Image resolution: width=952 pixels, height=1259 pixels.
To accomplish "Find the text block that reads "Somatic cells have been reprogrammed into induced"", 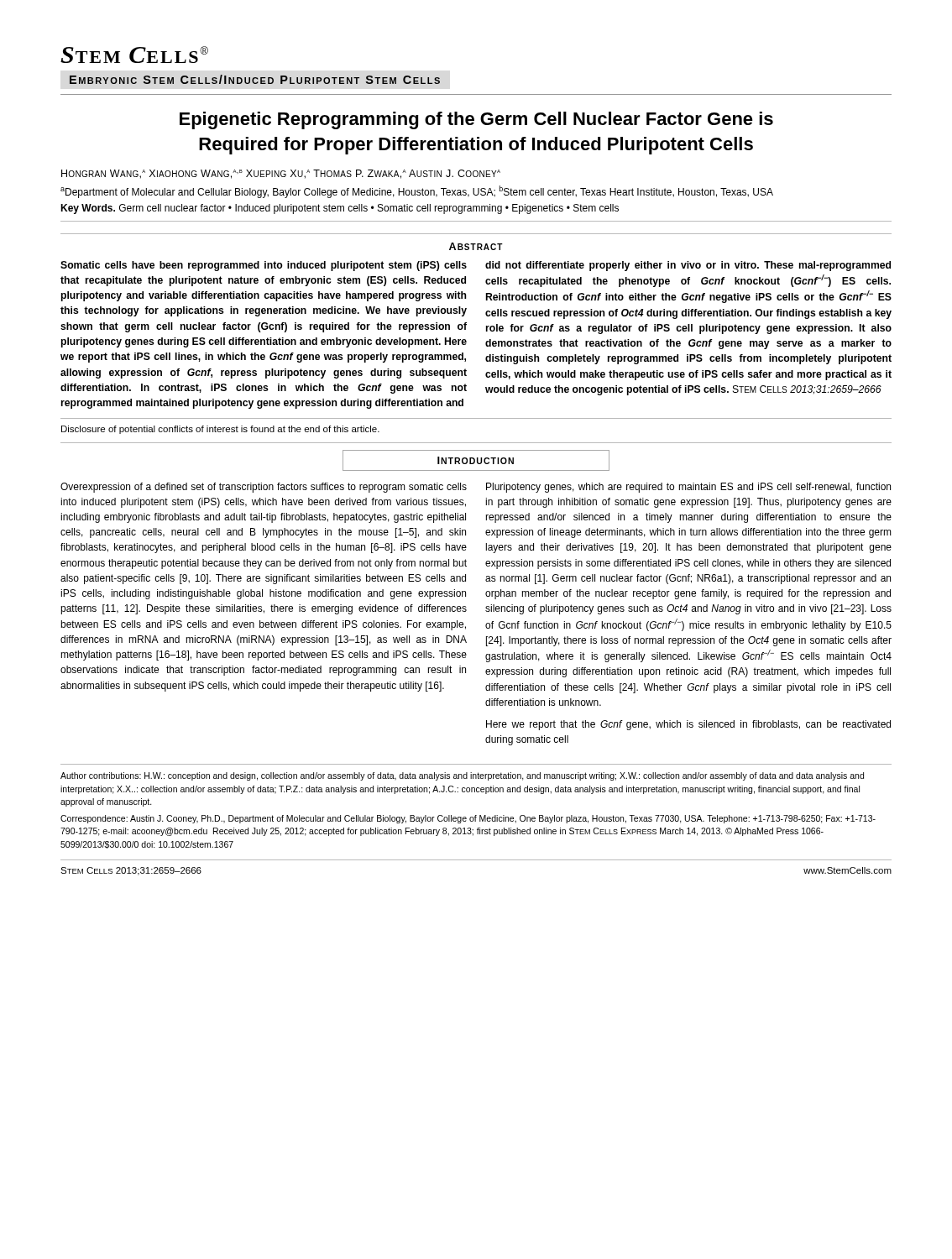I will (264, 334).
